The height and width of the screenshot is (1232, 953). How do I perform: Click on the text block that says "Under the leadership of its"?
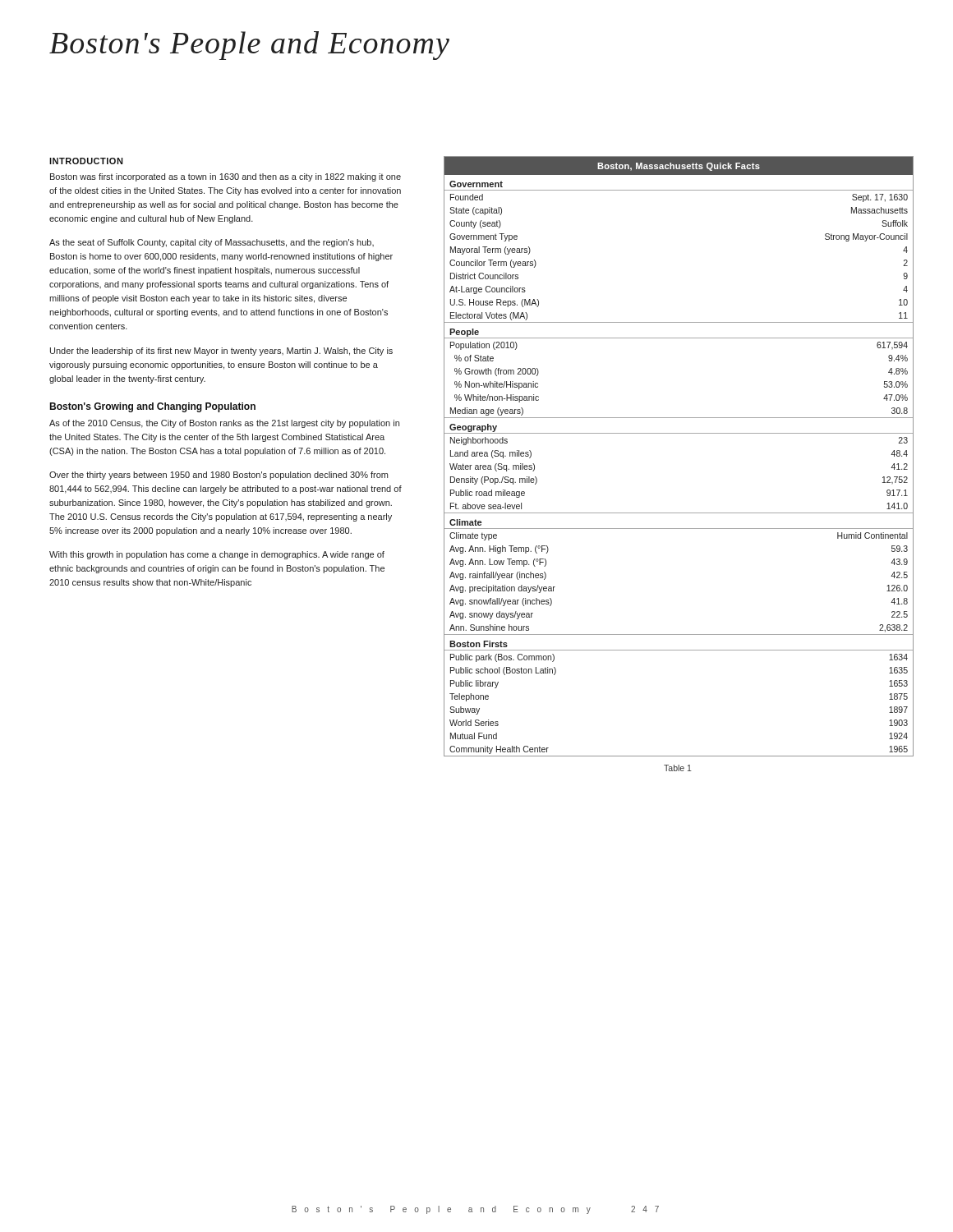221,364
